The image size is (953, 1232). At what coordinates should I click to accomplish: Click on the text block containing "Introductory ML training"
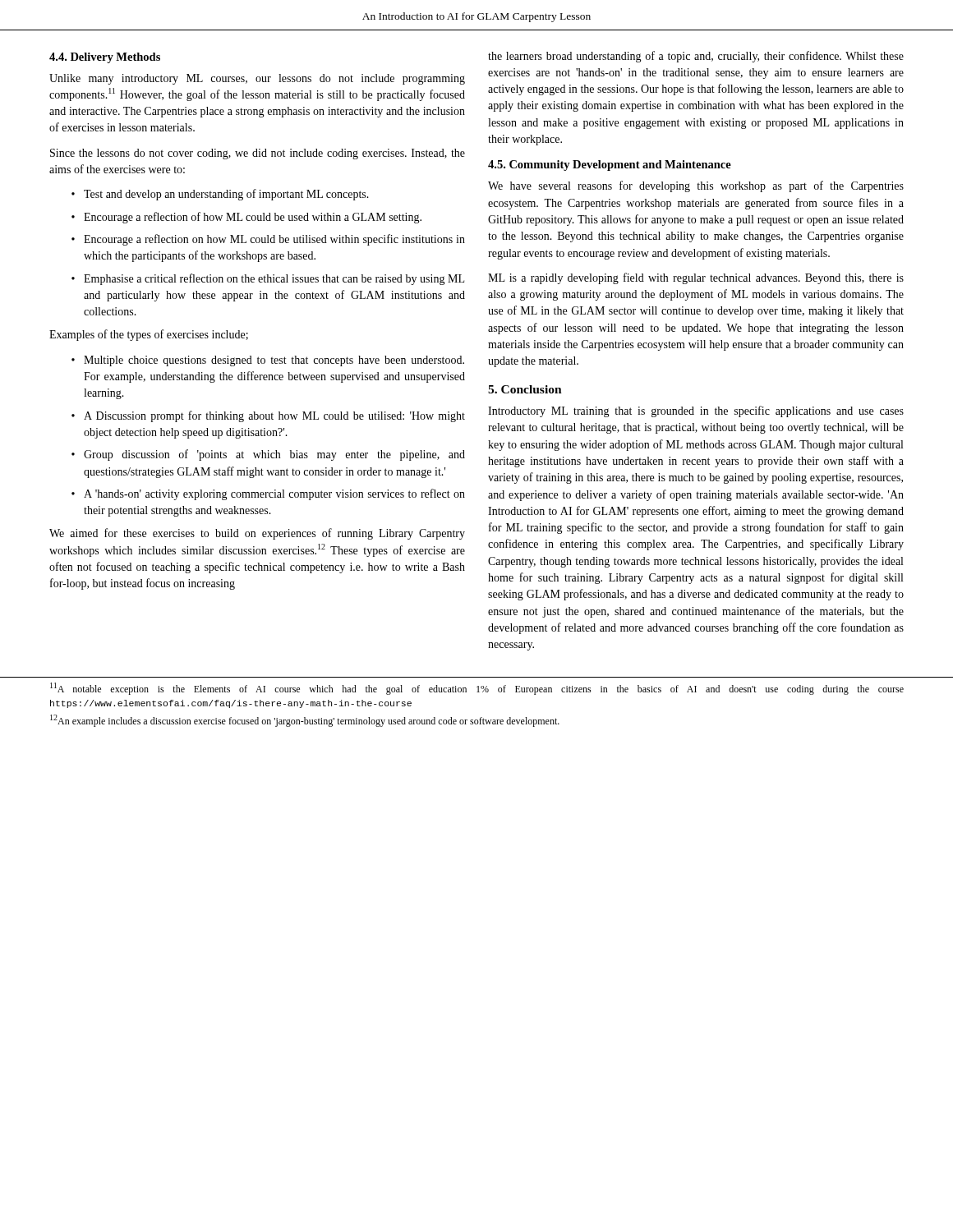[x=696, y=528]
